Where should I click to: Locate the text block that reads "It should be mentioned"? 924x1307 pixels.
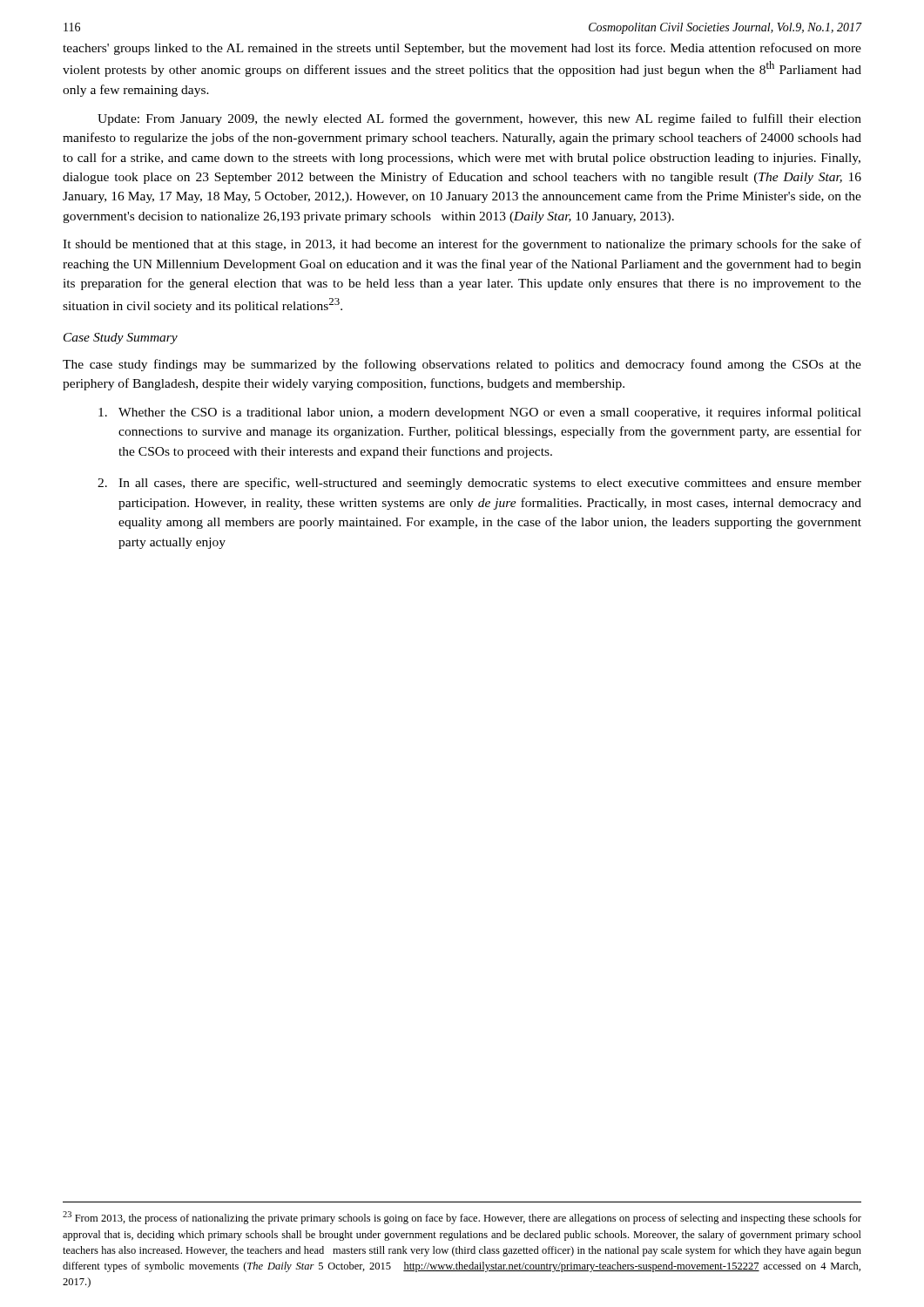462,275
